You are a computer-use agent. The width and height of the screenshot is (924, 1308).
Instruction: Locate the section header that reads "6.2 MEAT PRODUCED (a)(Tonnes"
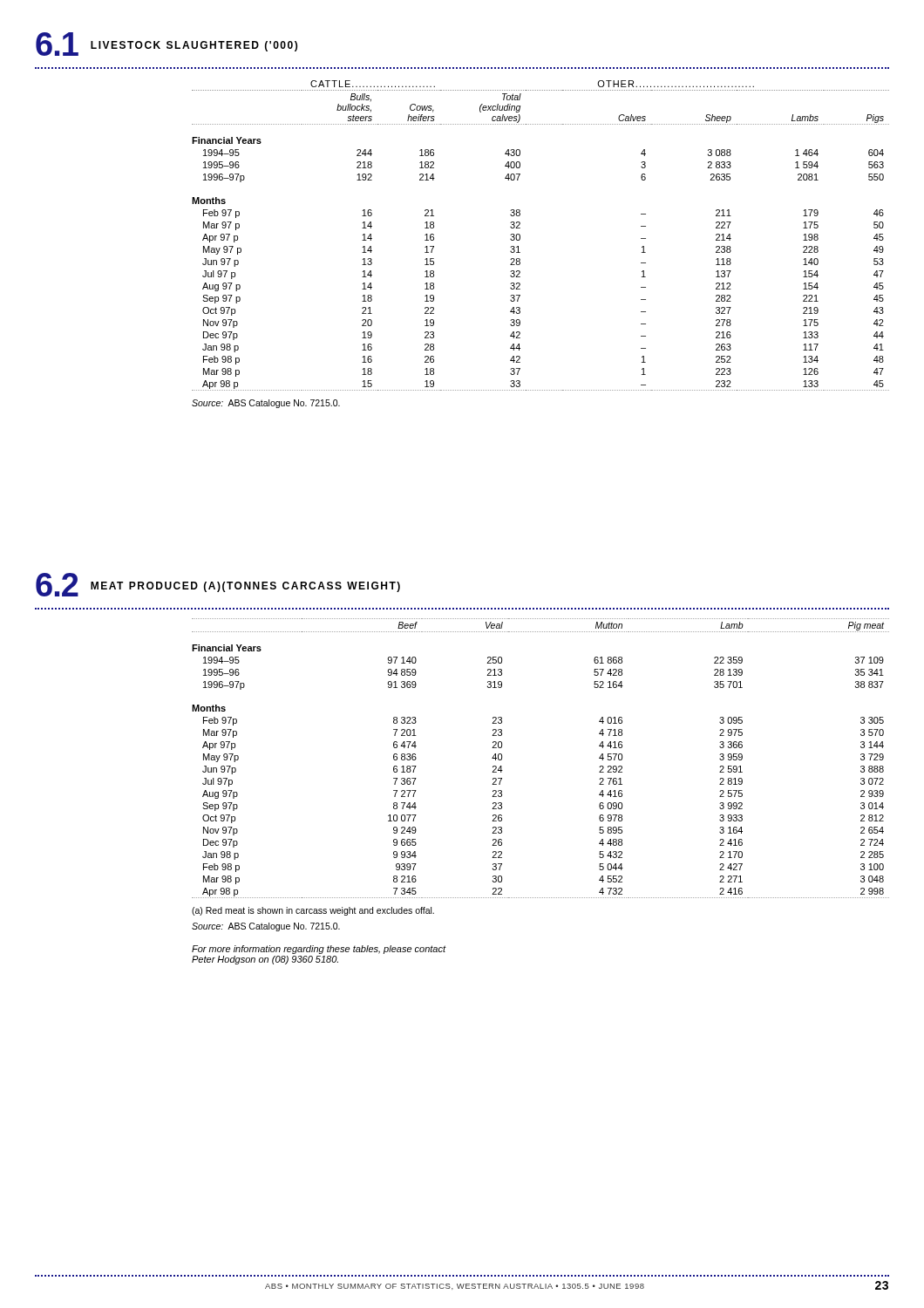point(218,586)
